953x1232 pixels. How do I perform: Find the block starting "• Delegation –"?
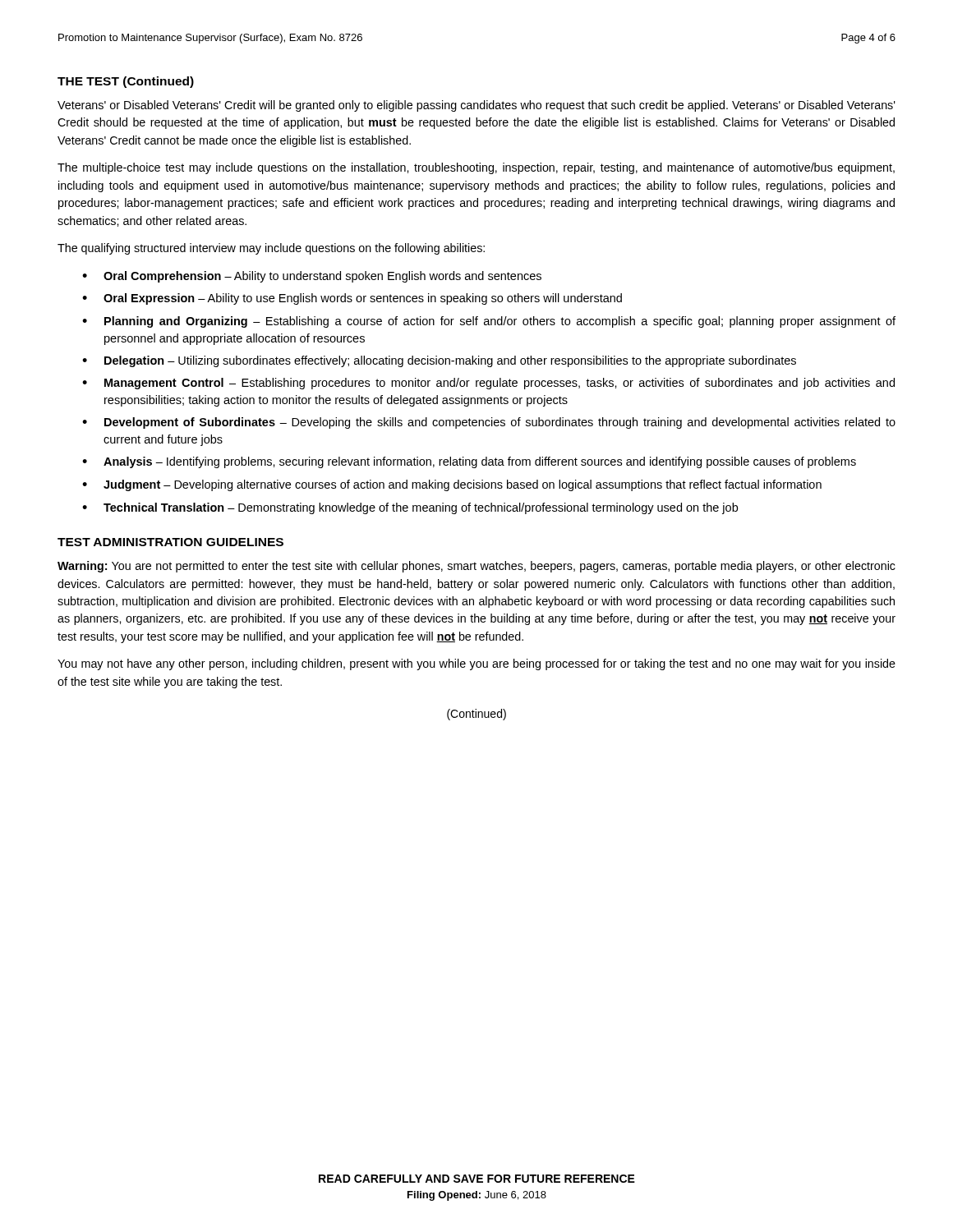[x=489, y=361]
